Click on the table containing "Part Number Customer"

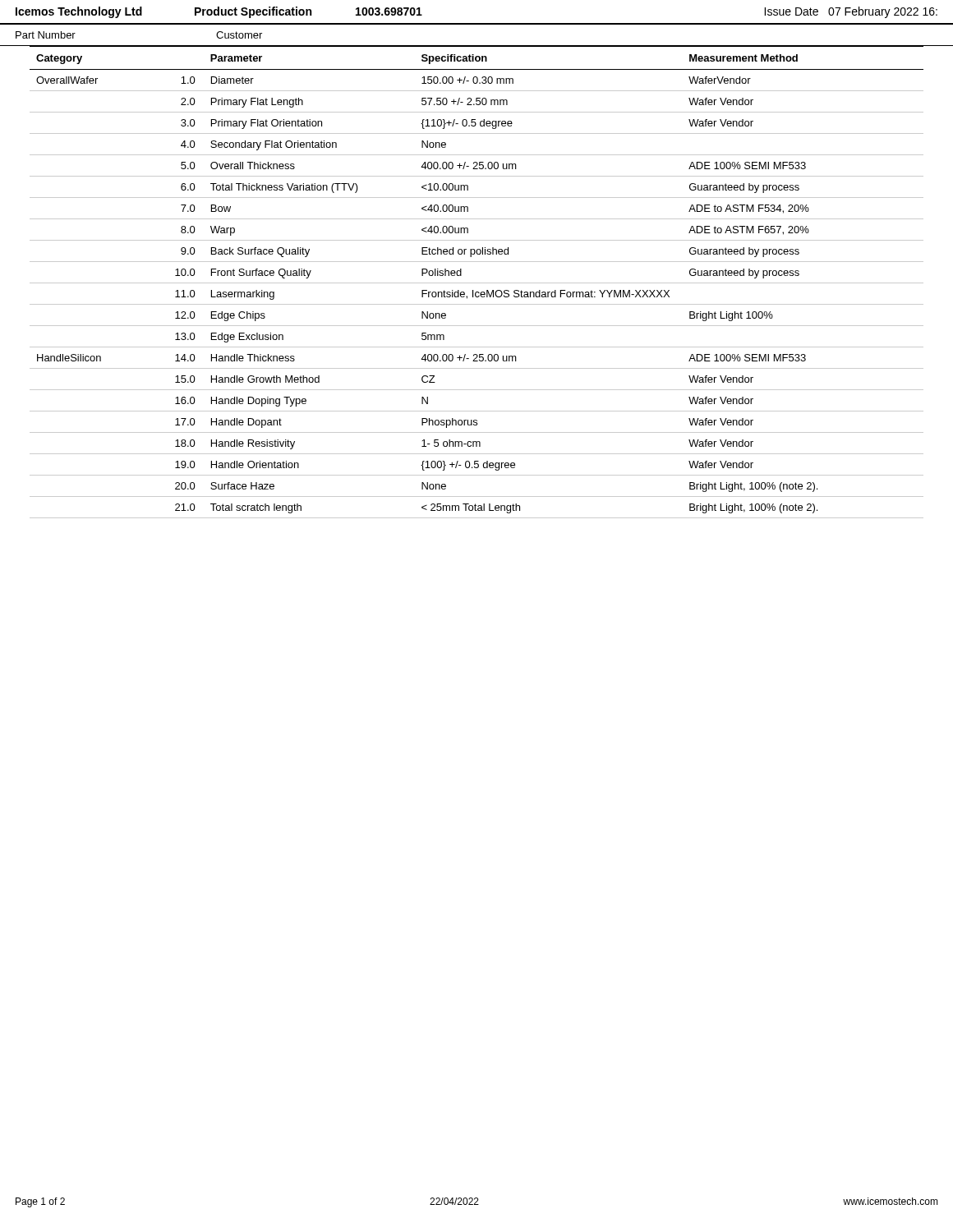(476, 35)
